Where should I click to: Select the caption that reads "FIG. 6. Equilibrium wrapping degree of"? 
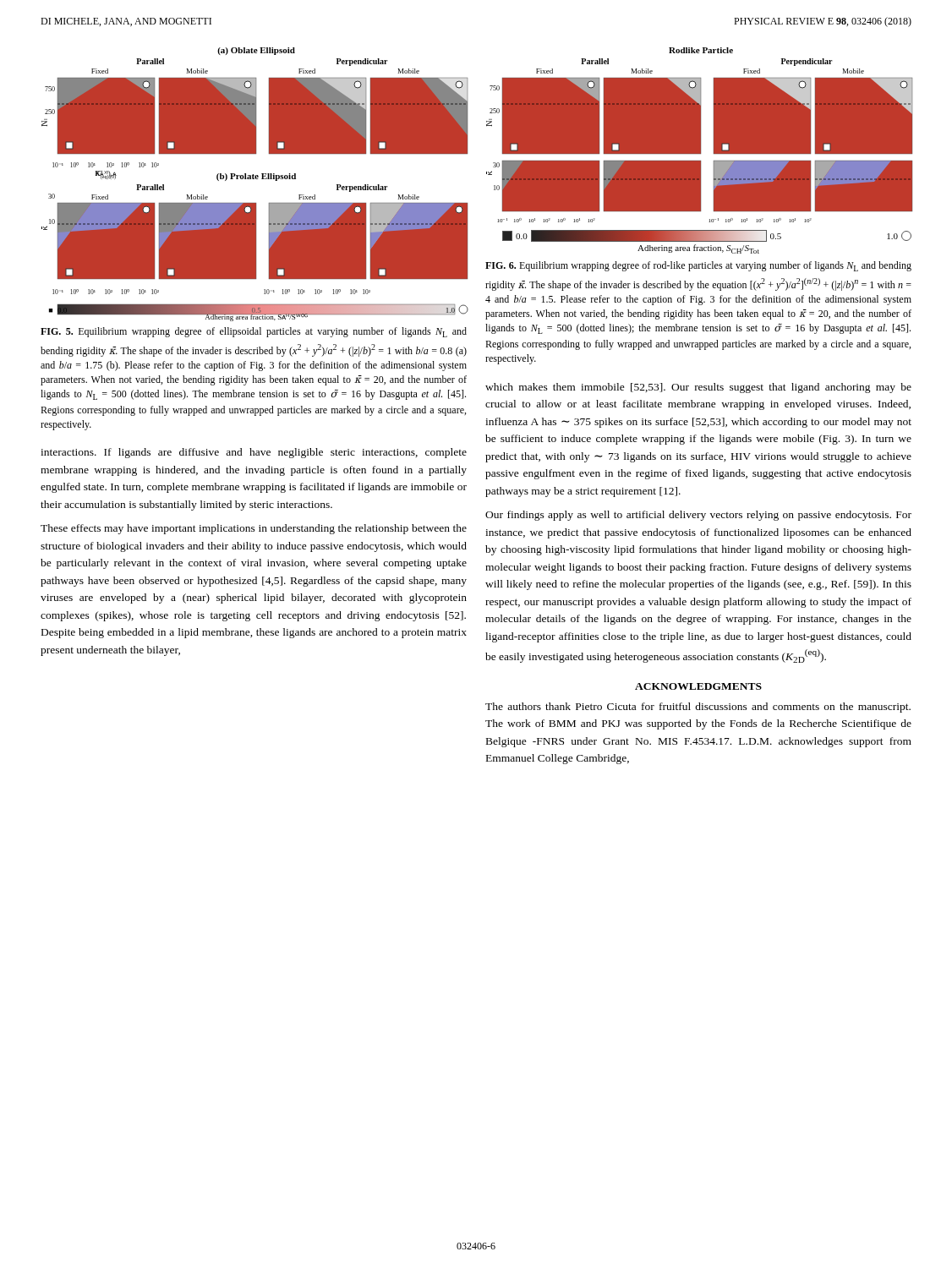pos(698,312)
